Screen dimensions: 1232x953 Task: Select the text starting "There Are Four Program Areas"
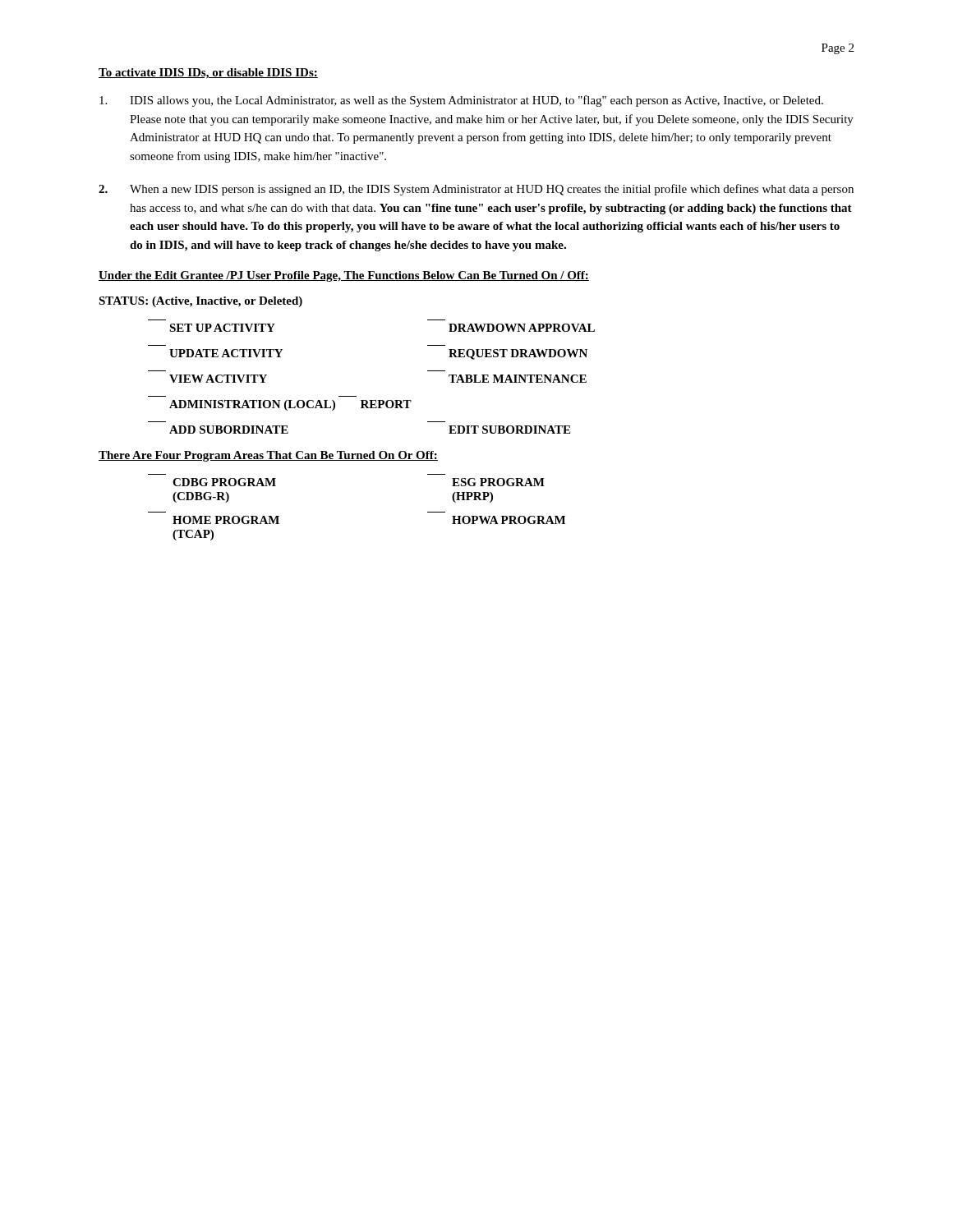coord(268,455)
